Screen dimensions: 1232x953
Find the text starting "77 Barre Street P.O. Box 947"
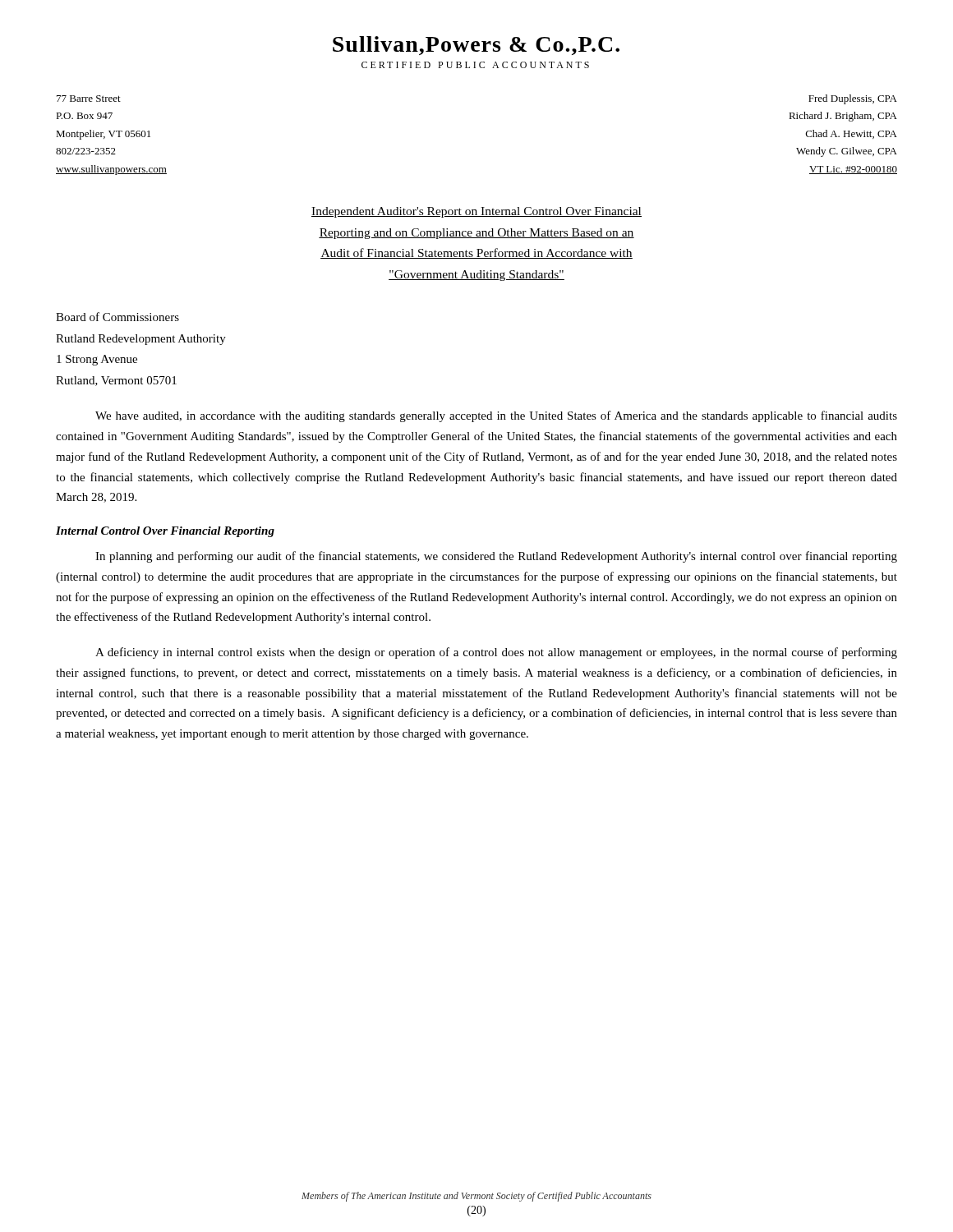[x=111, y=133]
